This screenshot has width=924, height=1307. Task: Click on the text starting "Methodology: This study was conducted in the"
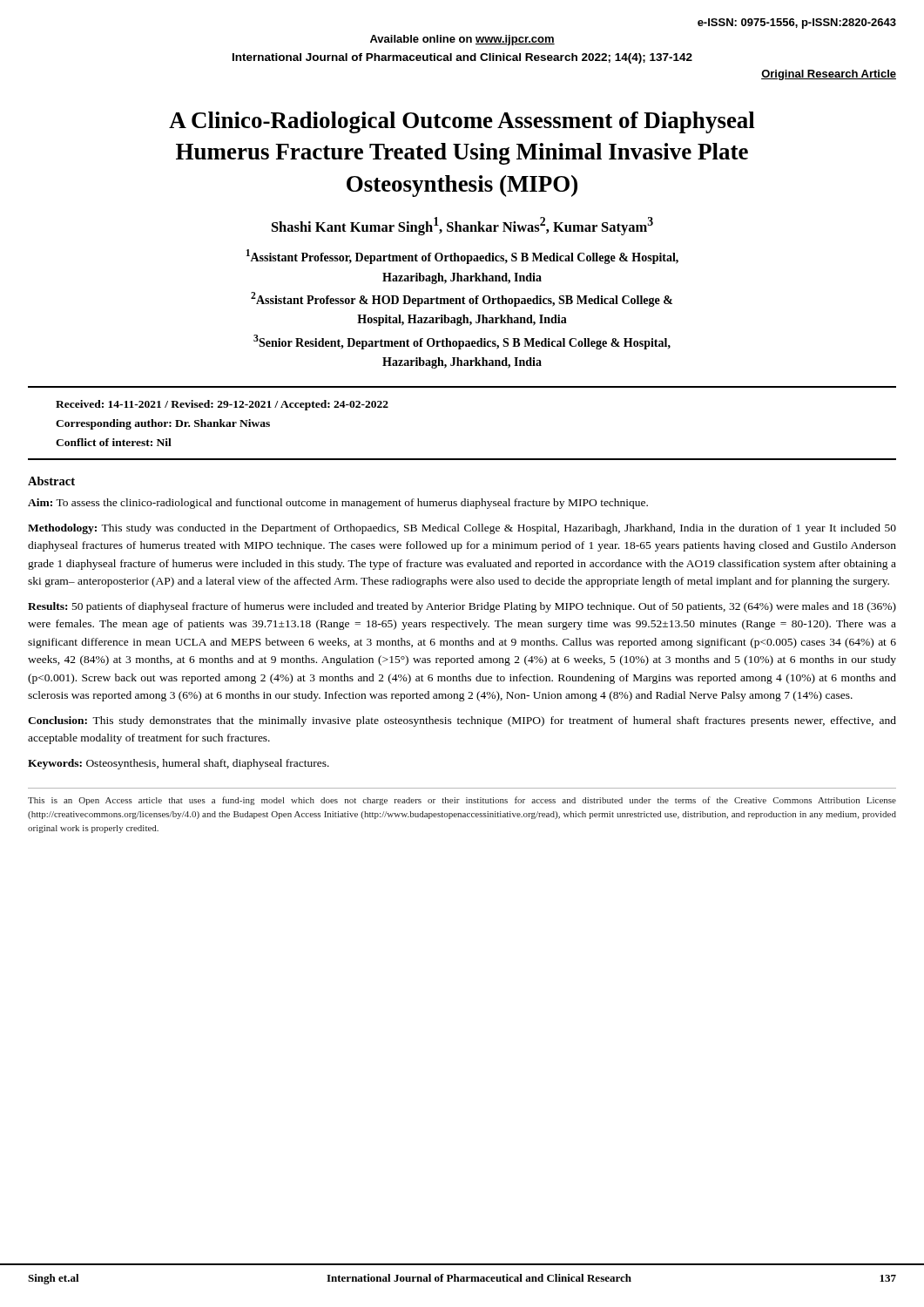point(462,554)
